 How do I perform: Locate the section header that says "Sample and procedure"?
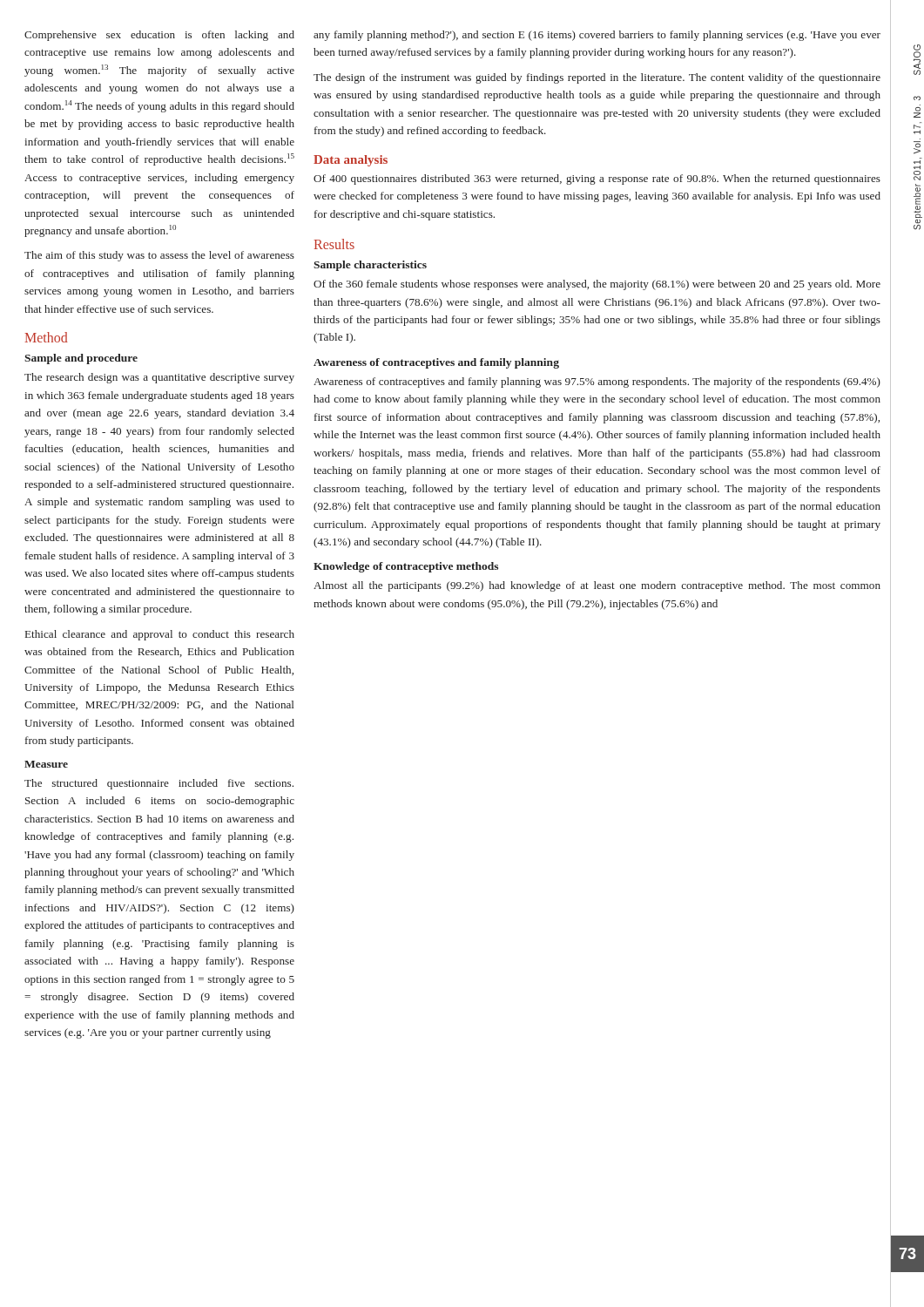pos(81,359)
